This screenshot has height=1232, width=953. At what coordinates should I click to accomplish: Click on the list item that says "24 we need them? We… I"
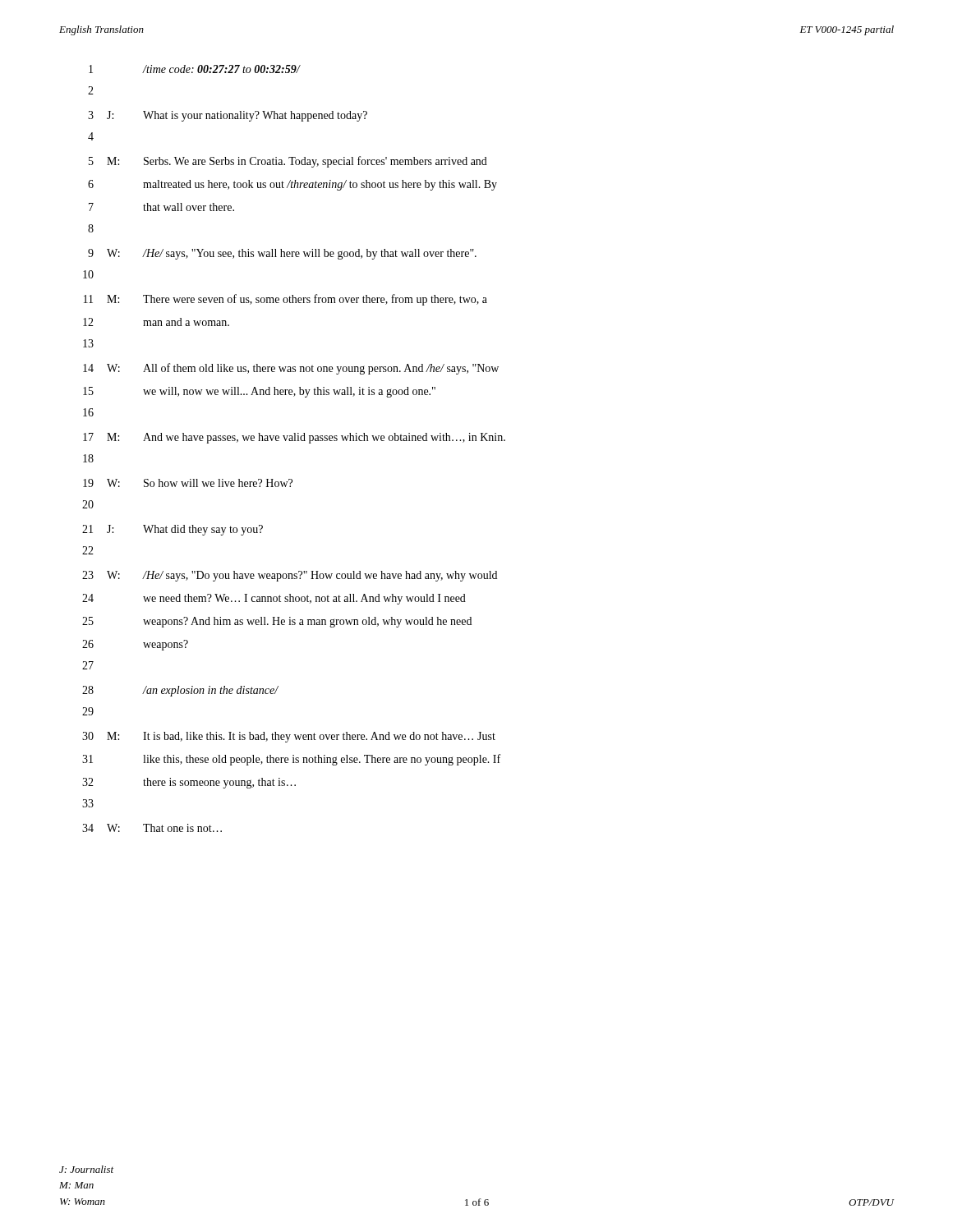coord(476,599)
